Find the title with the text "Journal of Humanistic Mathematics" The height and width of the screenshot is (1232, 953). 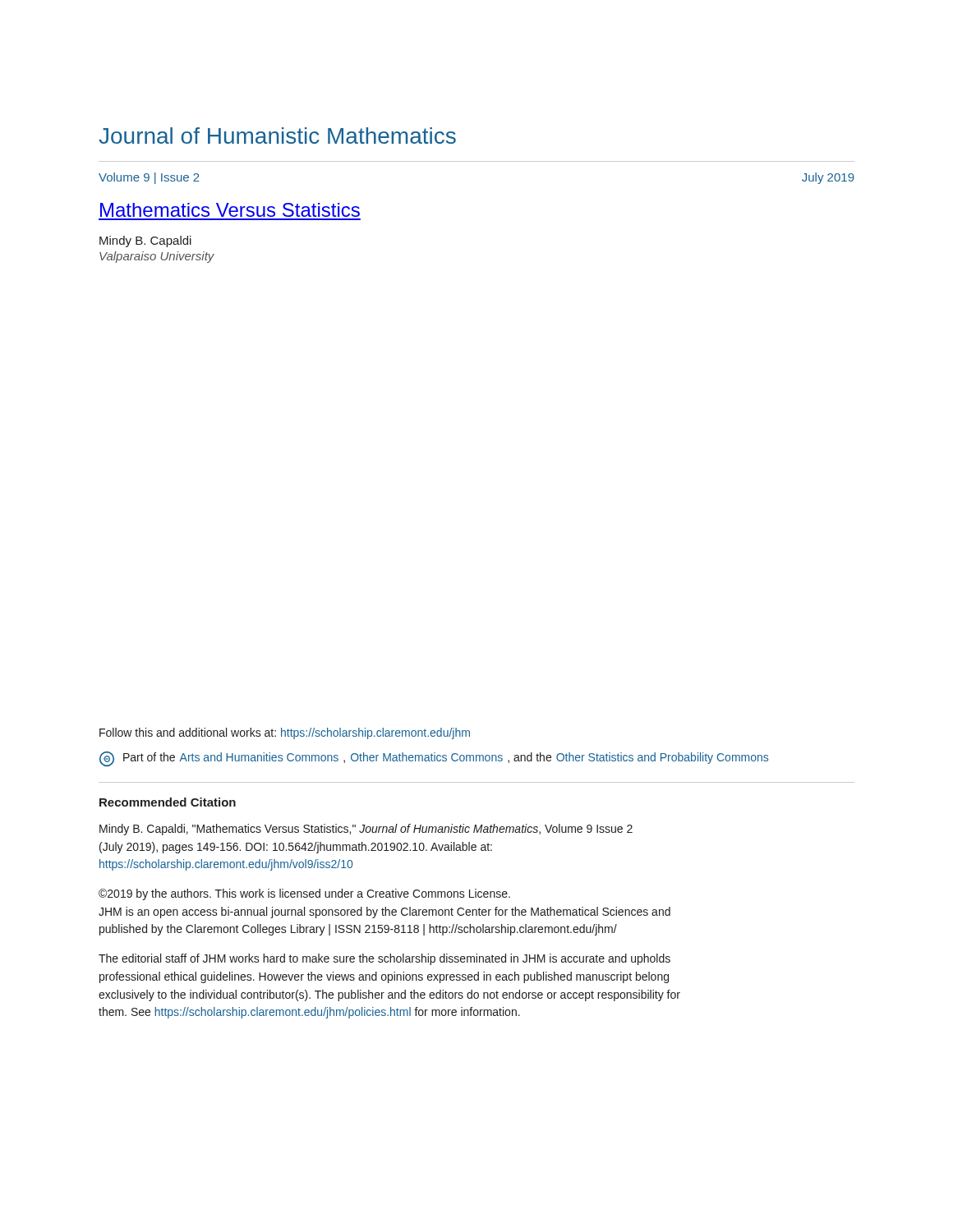[277, 136]
